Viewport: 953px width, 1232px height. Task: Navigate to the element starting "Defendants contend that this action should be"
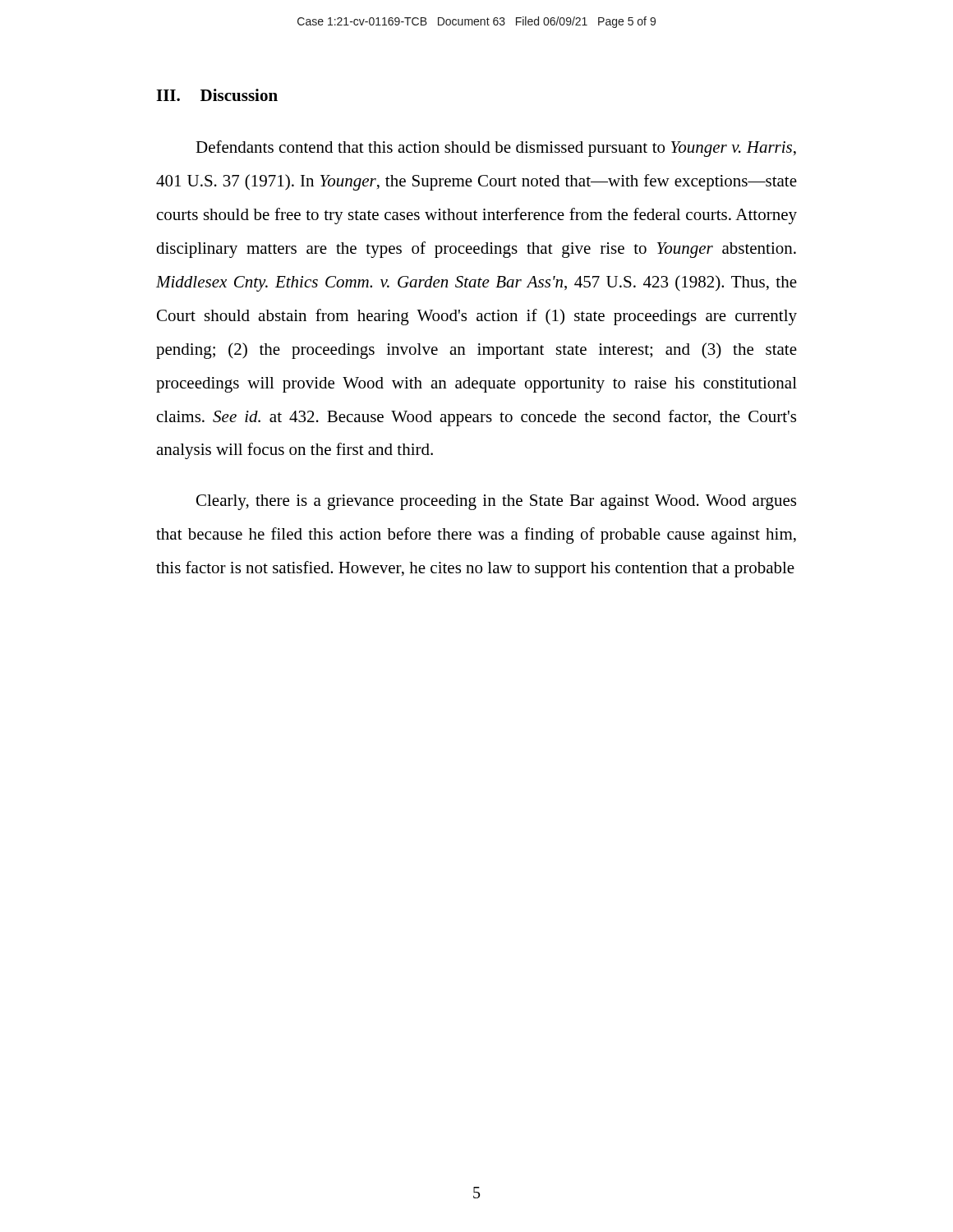[476, 358]
